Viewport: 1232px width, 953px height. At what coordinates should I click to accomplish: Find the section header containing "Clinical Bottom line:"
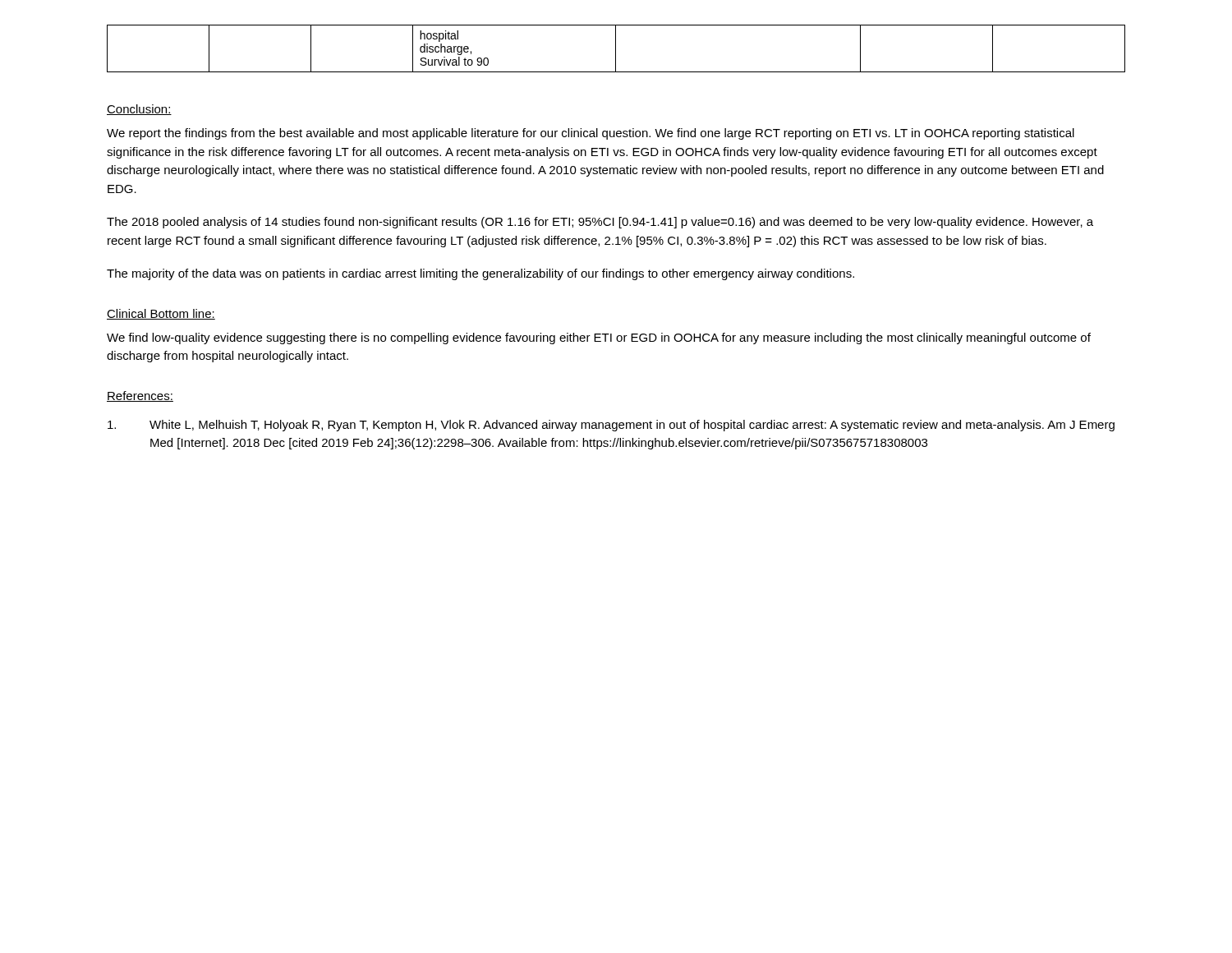161,313
